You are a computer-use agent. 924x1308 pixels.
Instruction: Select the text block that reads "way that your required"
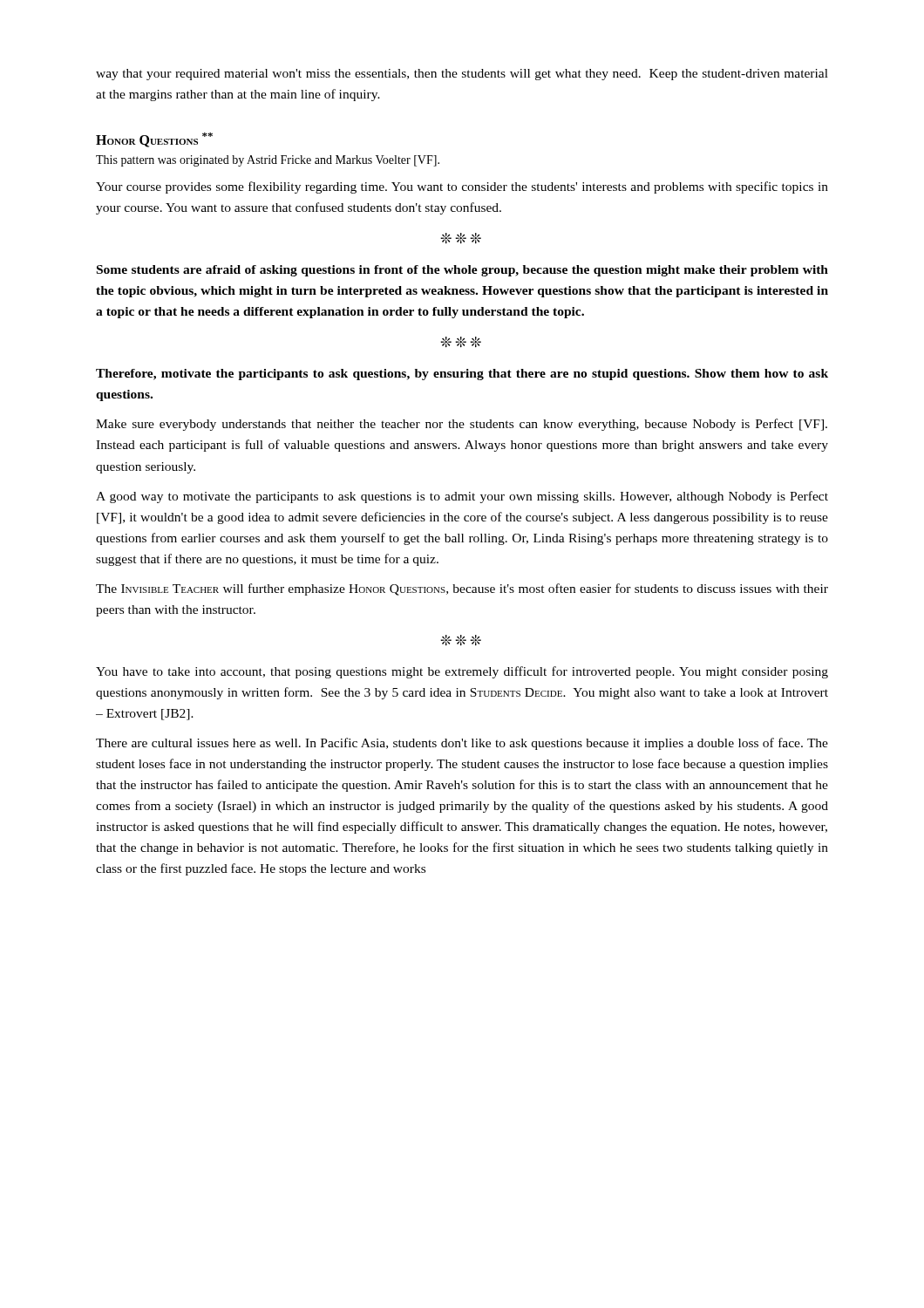[x=462, y=84]
